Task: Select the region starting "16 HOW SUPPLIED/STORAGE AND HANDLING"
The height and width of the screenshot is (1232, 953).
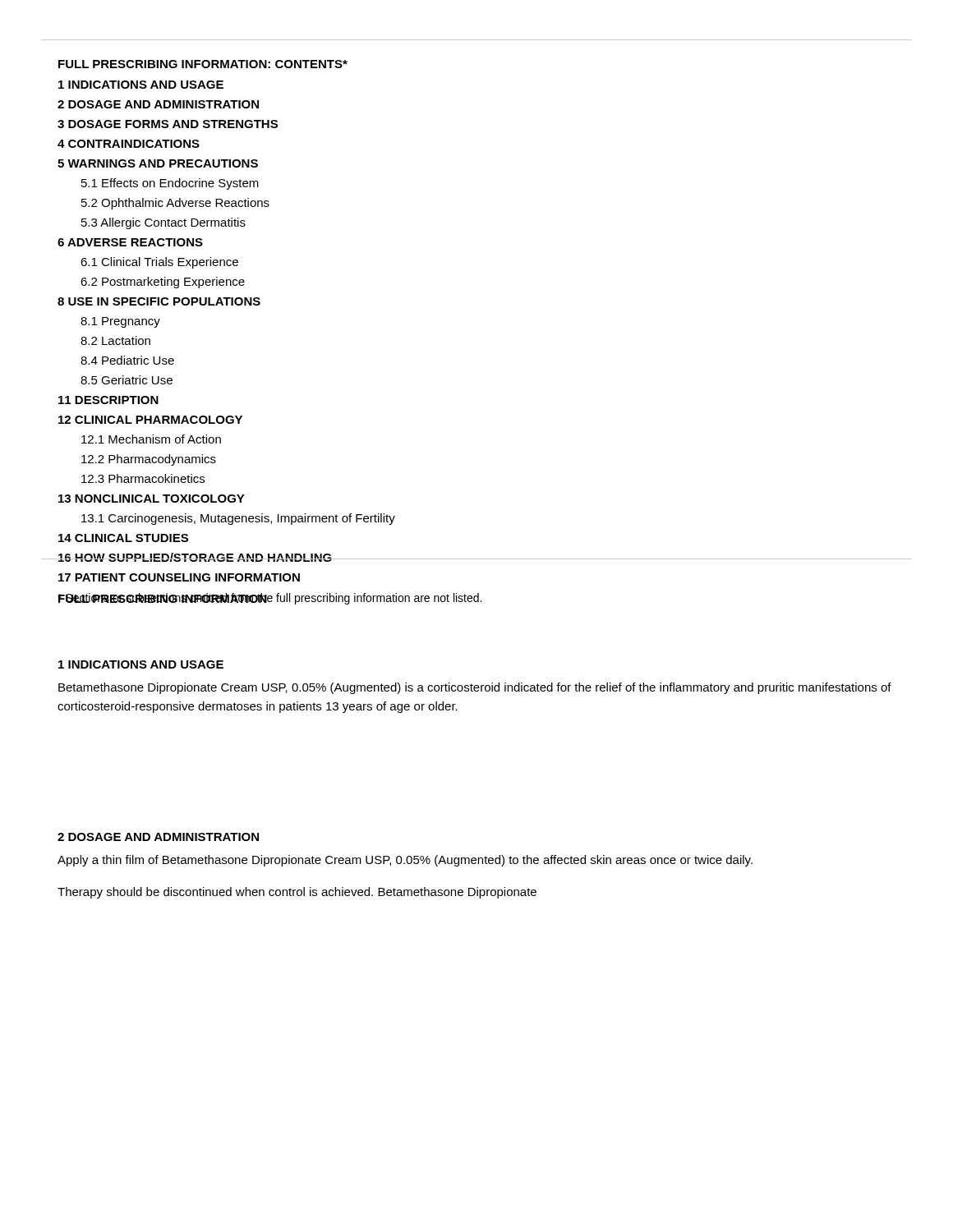Action: point(195,557)
